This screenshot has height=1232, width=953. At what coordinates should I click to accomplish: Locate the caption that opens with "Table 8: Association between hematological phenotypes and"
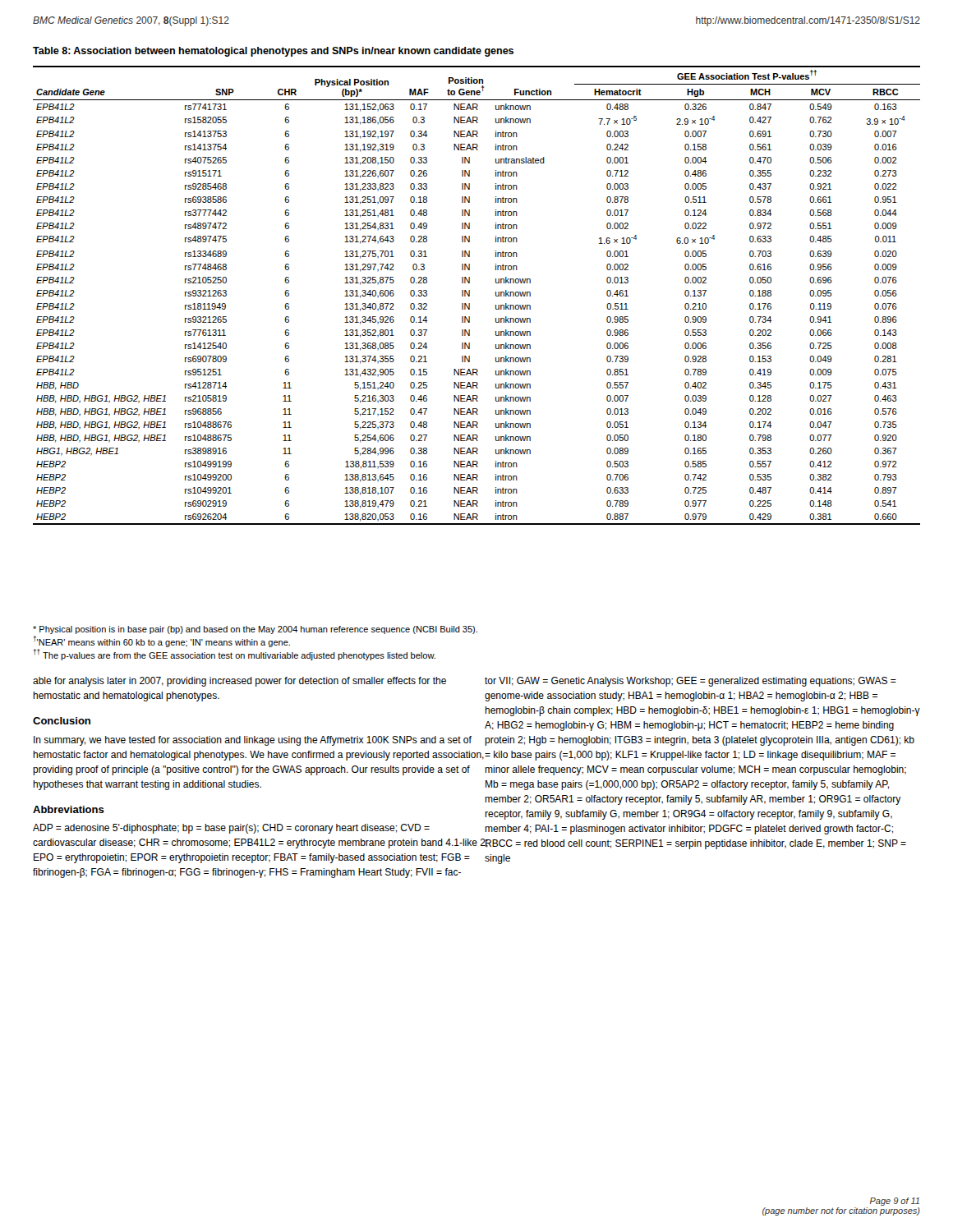pyautogui.click(x=273, y=51)
